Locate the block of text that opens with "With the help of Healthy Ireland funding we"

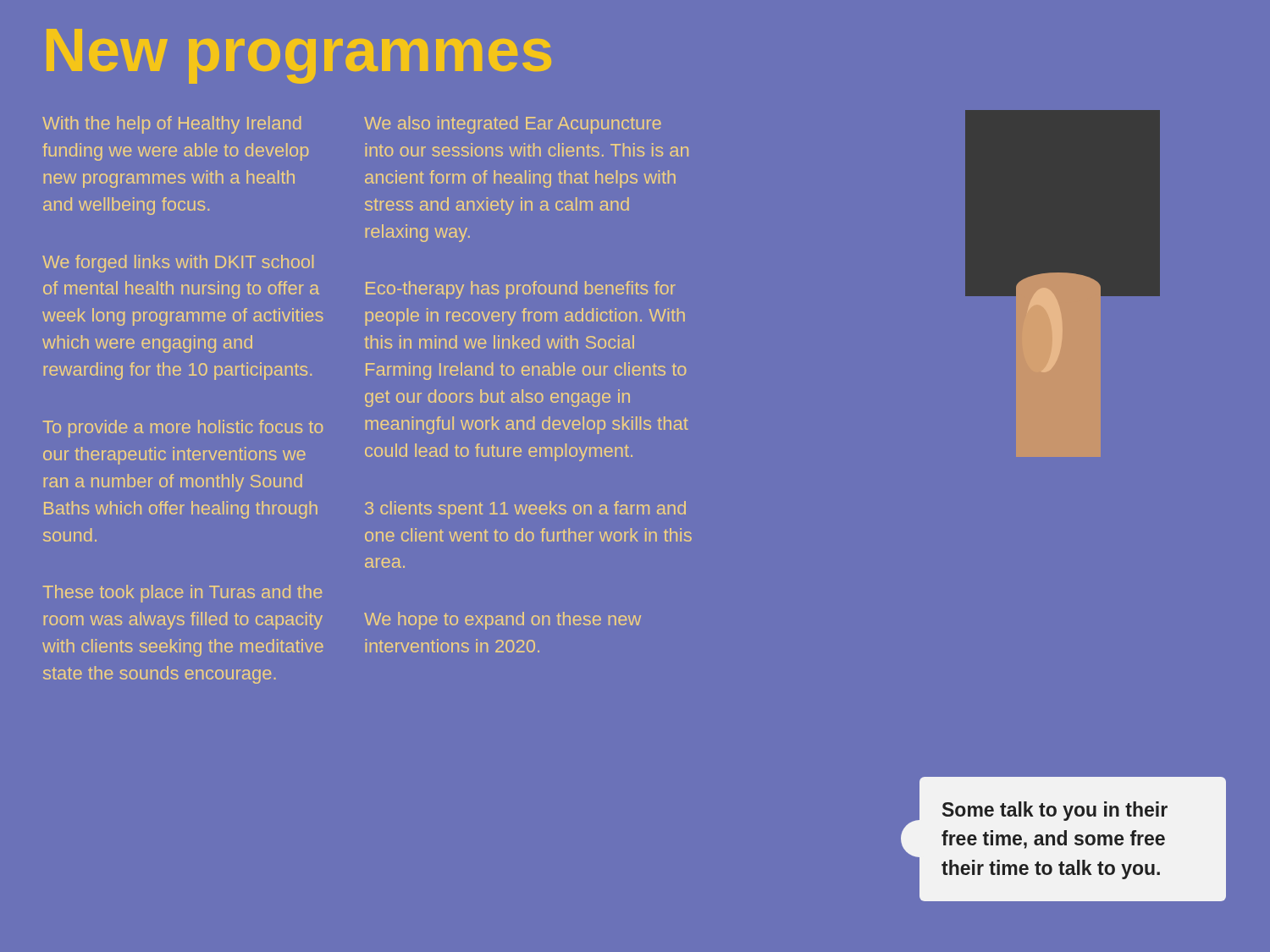coord(176,164)
